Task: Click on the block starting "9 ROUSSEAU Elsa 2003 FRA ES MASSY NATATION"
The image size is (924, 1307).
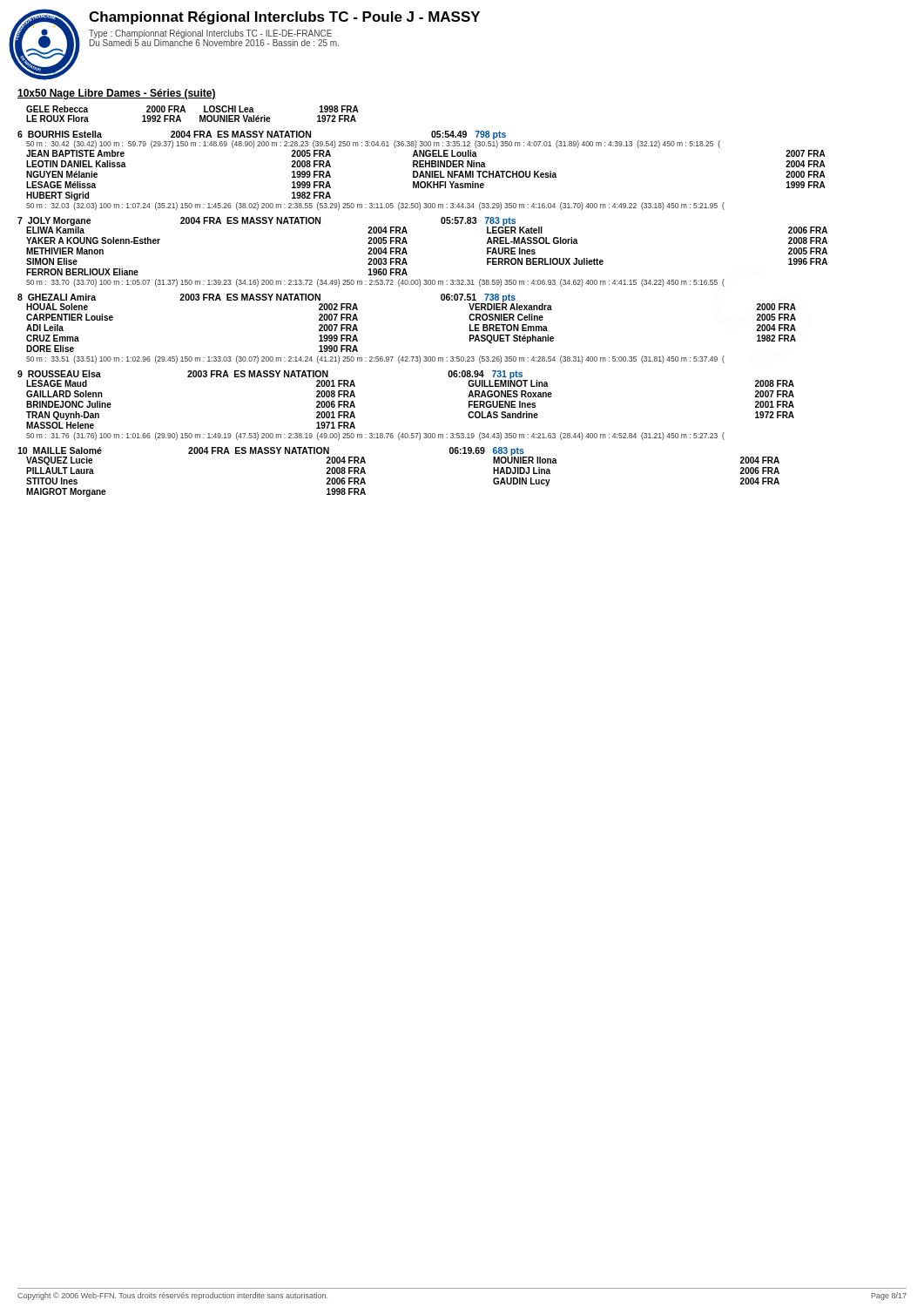Action: click(x=270, y=374)
